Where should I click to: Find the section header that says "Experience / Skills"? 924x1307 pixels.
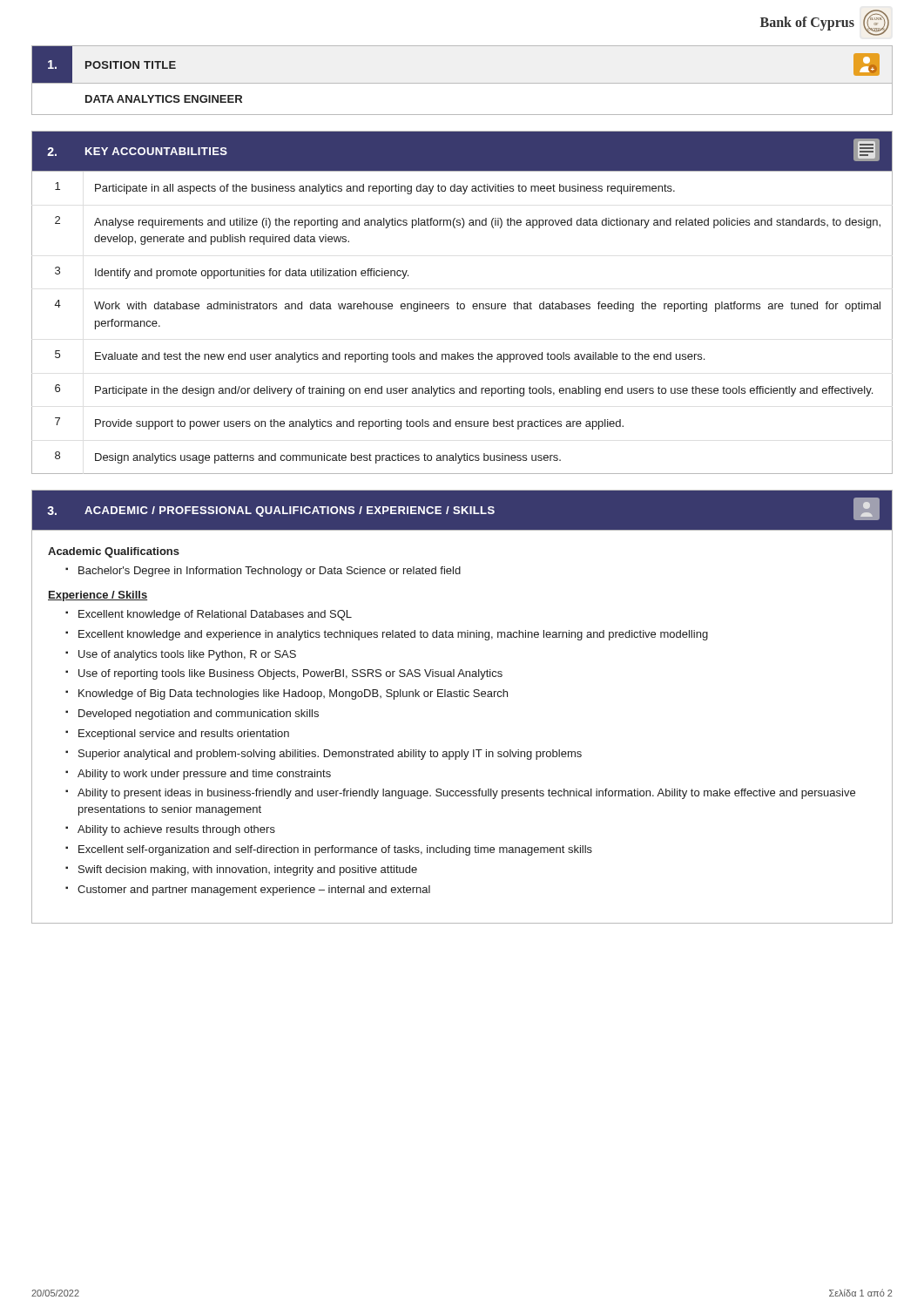[x=98, y=595]
